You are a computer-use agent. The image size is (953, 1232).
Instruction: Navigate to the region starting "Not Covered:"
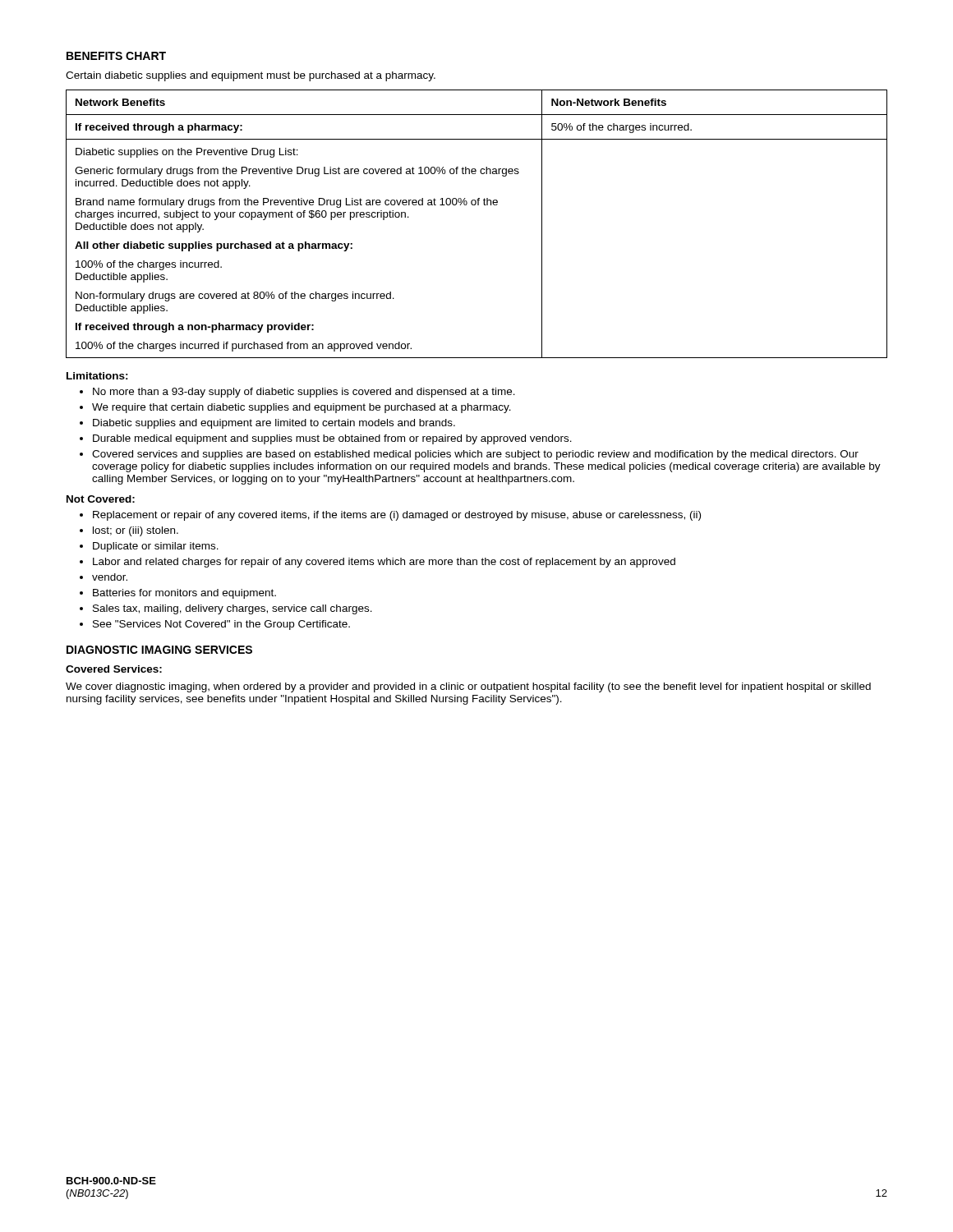click(101, 499)
